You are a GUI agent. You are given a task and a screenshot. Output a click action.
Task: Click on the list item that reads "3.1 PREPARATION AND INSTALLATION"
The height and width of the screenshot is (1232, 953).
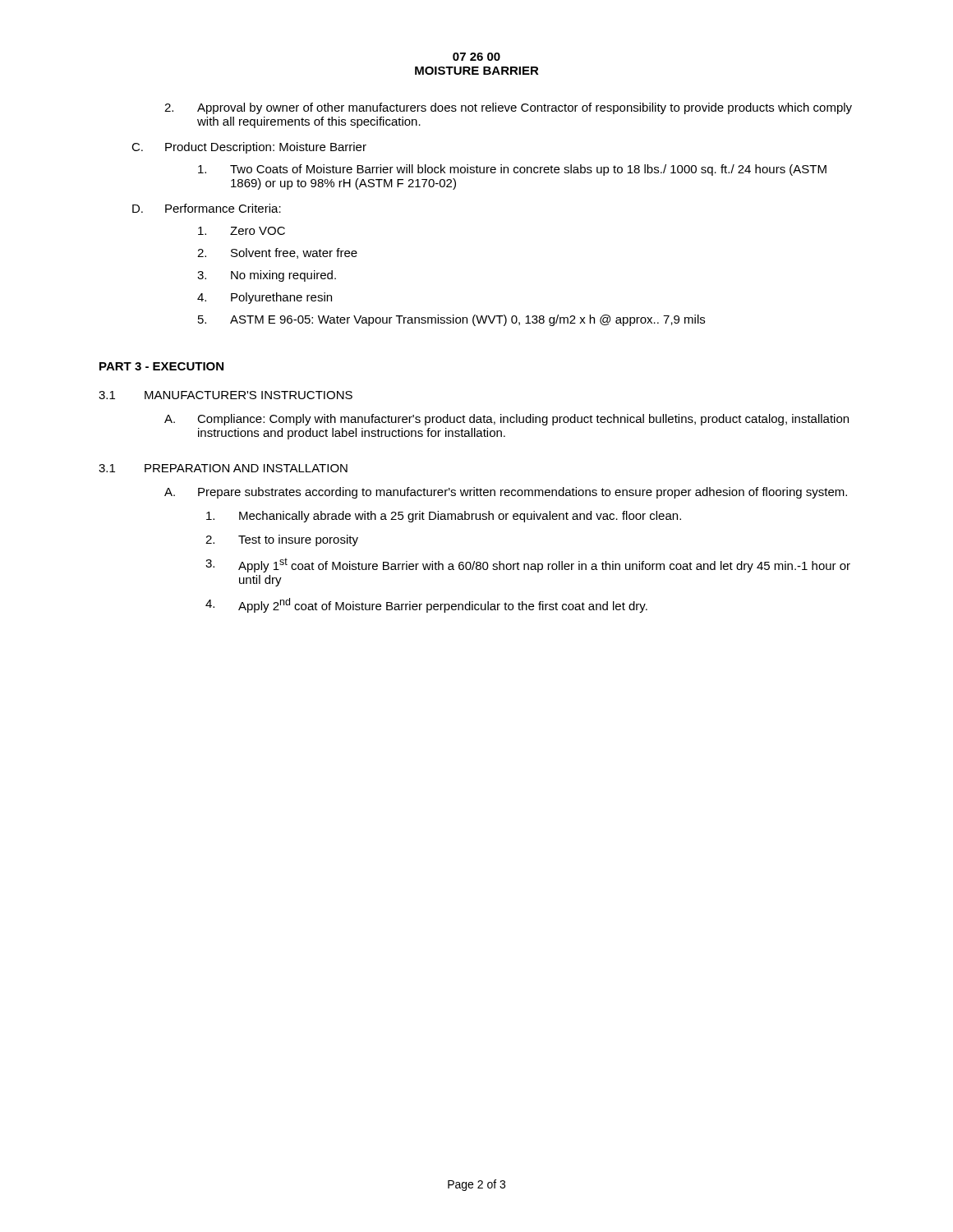pyautogui.click(x=223, y=468)
